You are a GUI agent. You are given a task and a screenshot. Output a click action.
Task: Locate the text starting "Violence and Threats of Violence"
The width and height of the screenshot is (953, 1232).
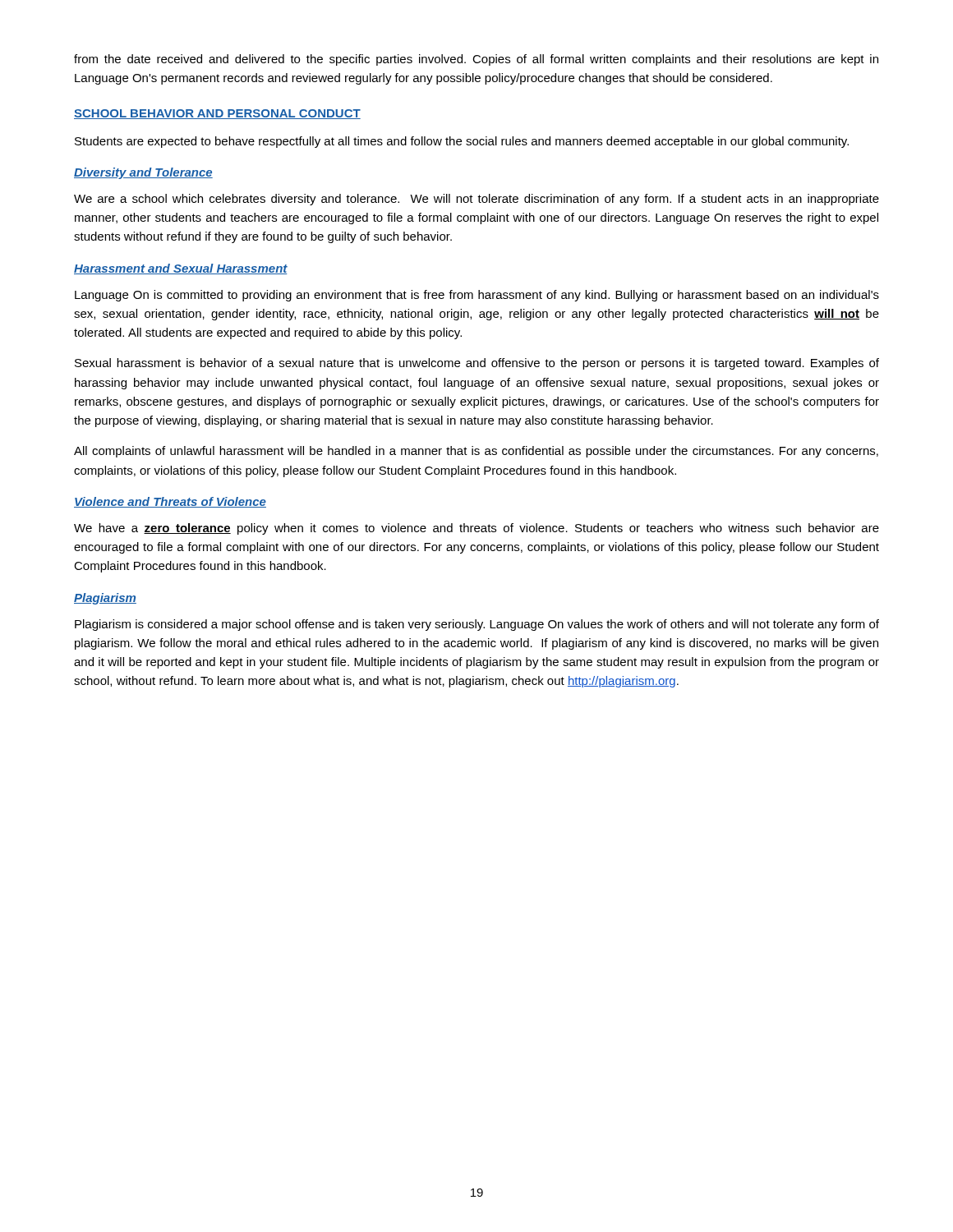coord(170,502)
